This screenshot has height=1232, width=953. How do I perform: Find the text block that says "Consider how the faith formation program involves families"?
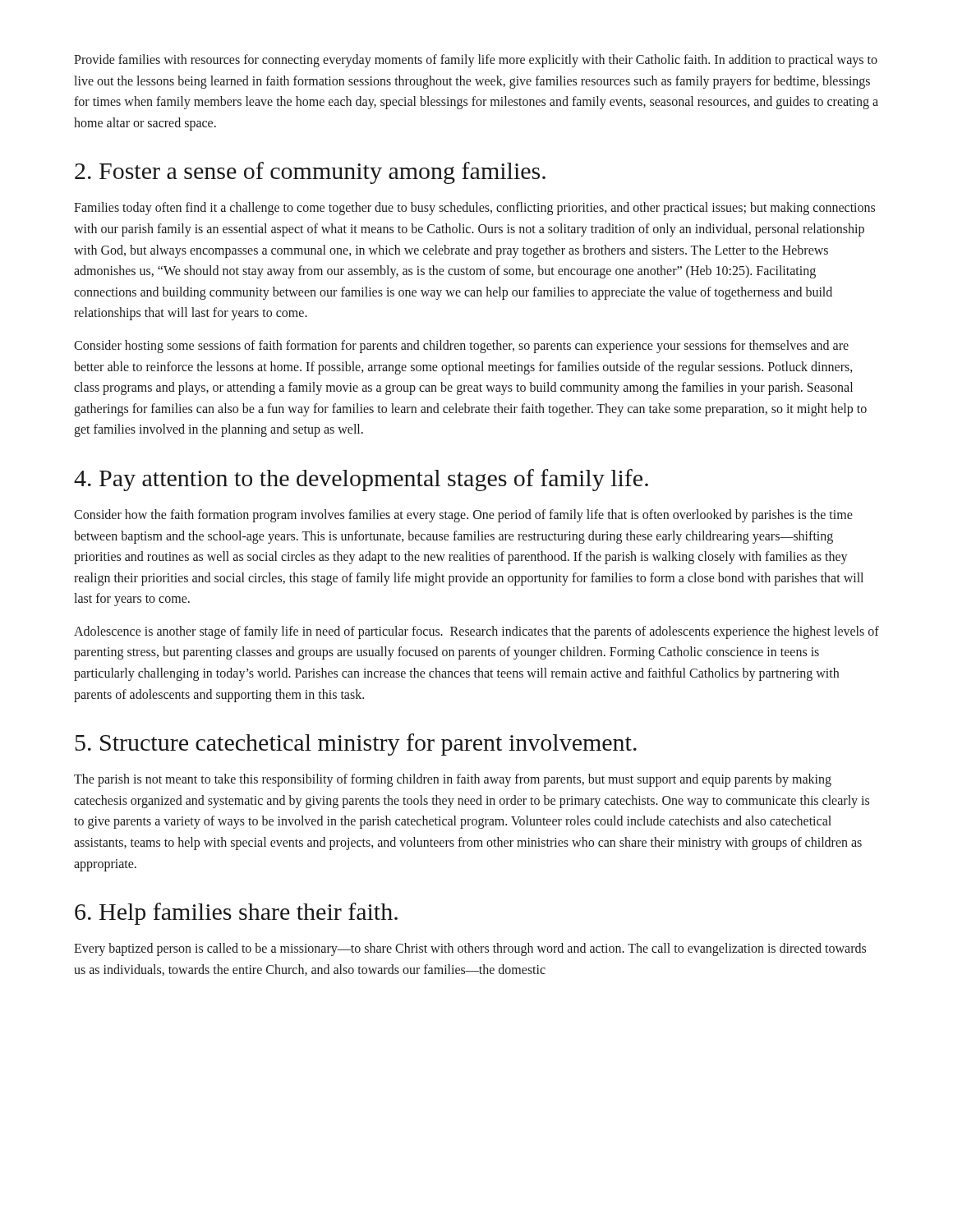tap(469, 556)
